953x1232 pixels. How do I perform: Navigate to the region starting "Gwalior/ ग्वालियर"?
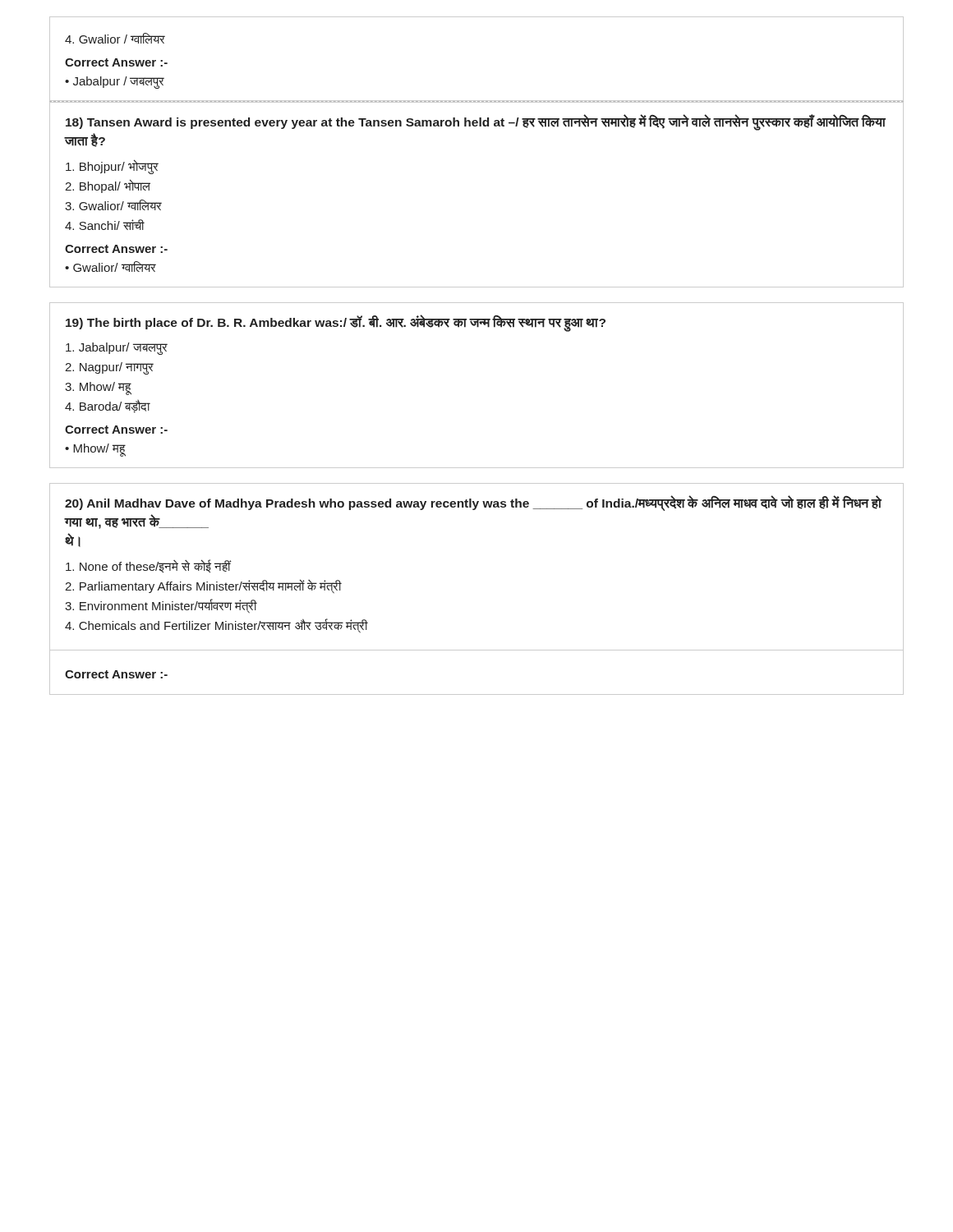(x=110, y=267)
